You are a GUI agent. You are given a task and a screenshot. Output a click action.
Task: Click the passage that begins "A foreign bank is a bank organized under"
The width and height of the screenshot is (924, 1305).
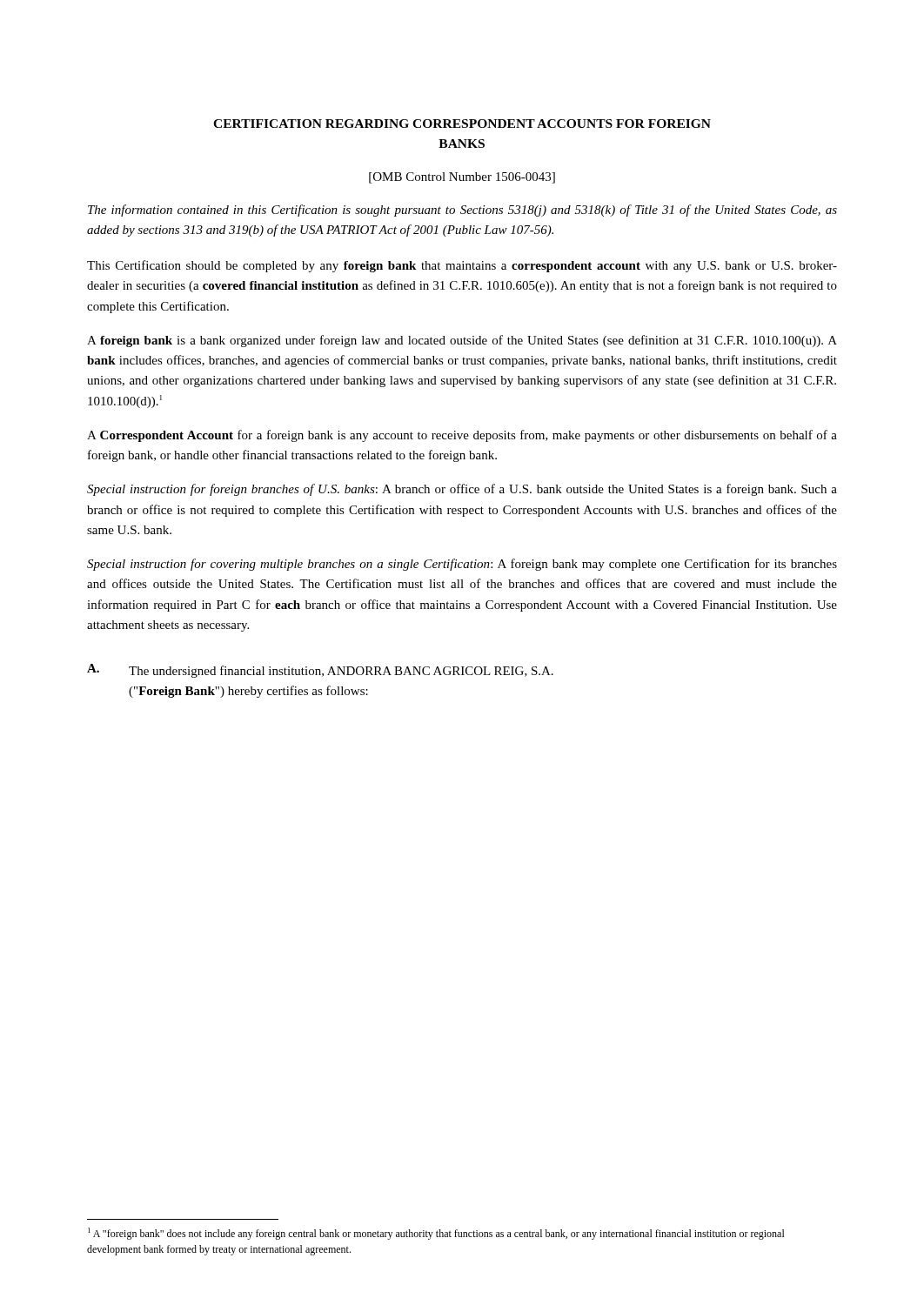tap(462, 371)
